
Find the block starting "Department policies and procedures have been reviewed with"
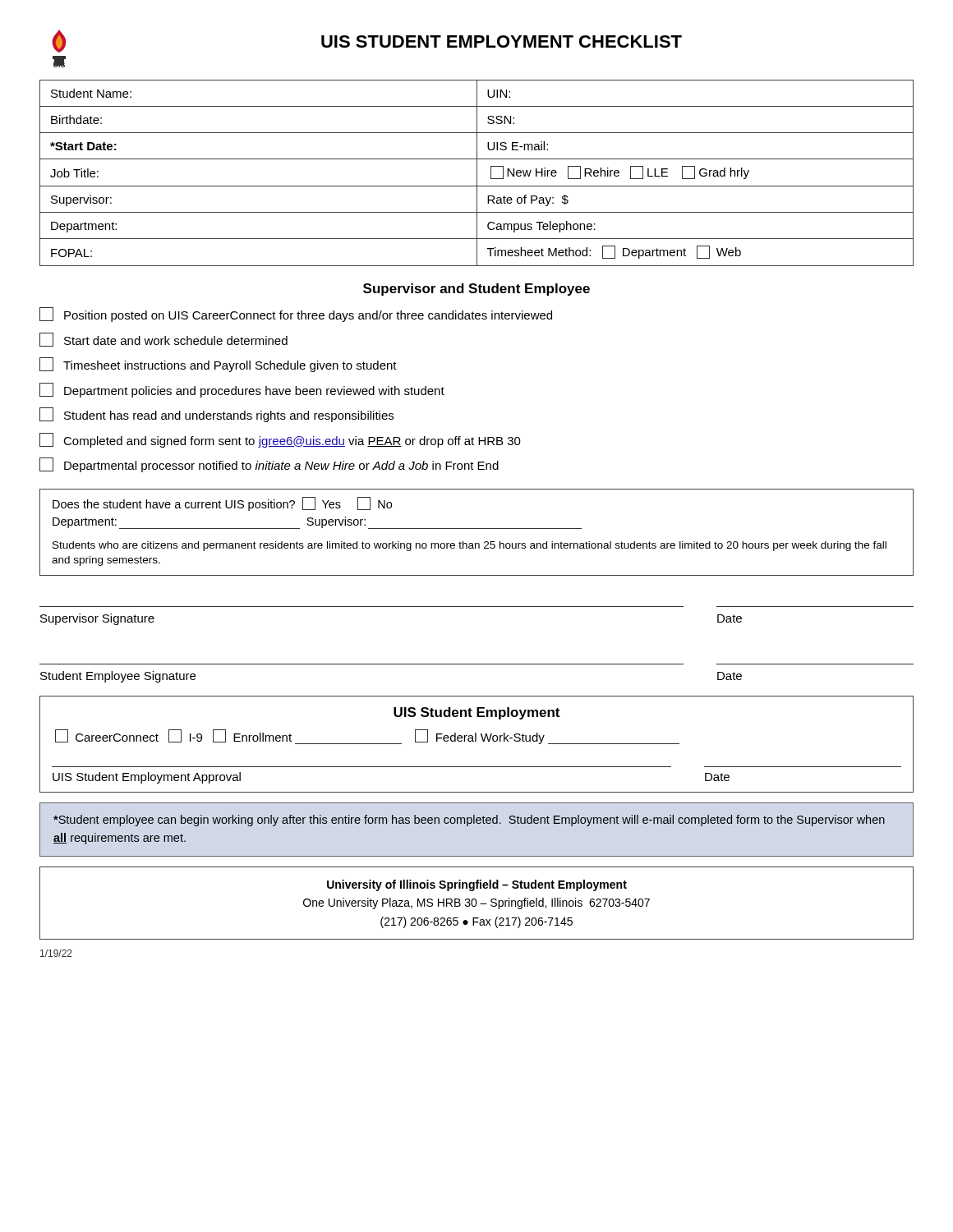[x=242, y=390]
